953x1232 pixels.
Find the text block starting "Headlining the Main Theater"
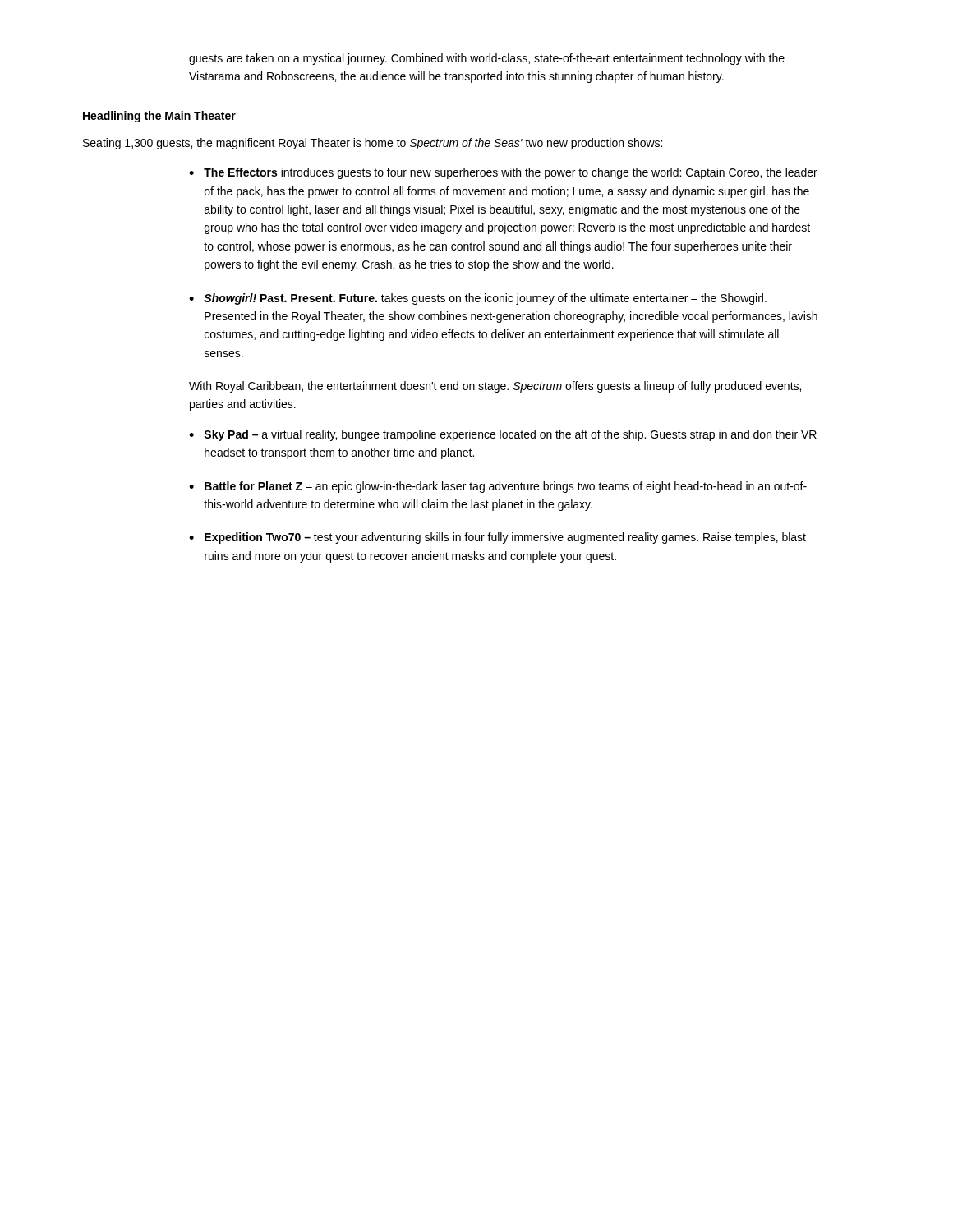[159, 116]
